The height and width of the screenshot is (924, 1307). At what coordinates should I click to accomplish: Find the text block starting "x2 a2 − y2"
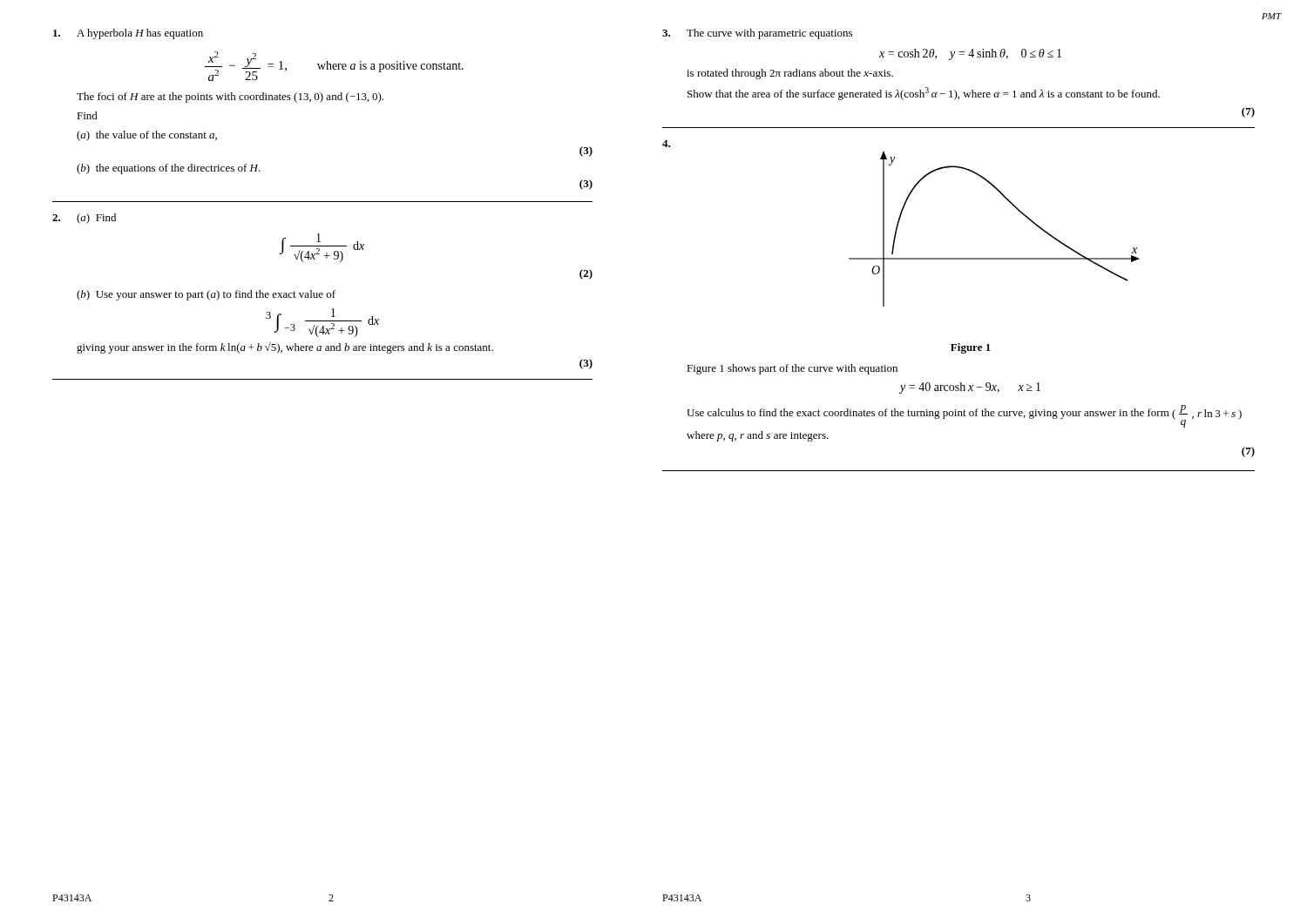[x=335, y=66]
